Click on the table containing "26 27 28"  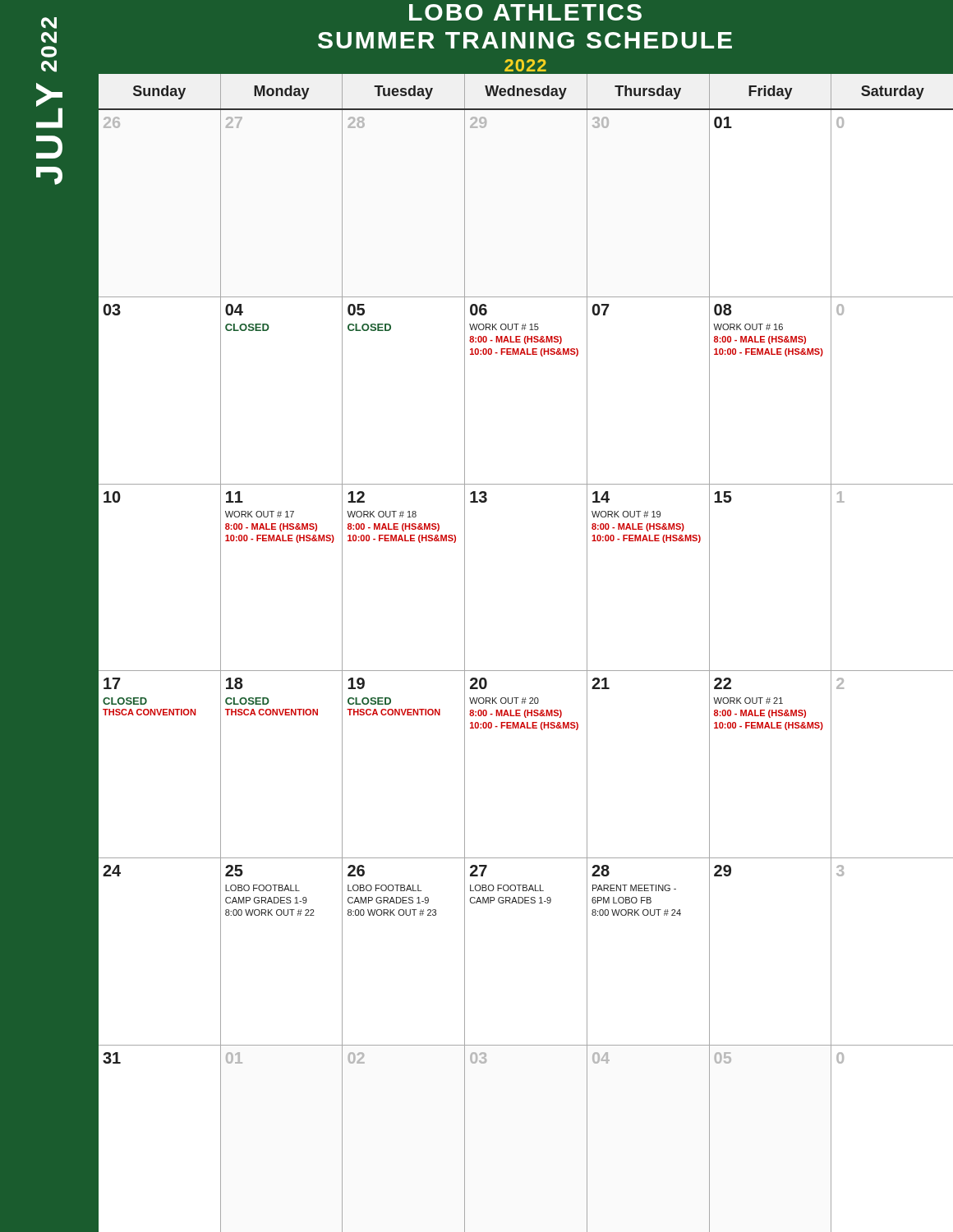click(526, 671)
